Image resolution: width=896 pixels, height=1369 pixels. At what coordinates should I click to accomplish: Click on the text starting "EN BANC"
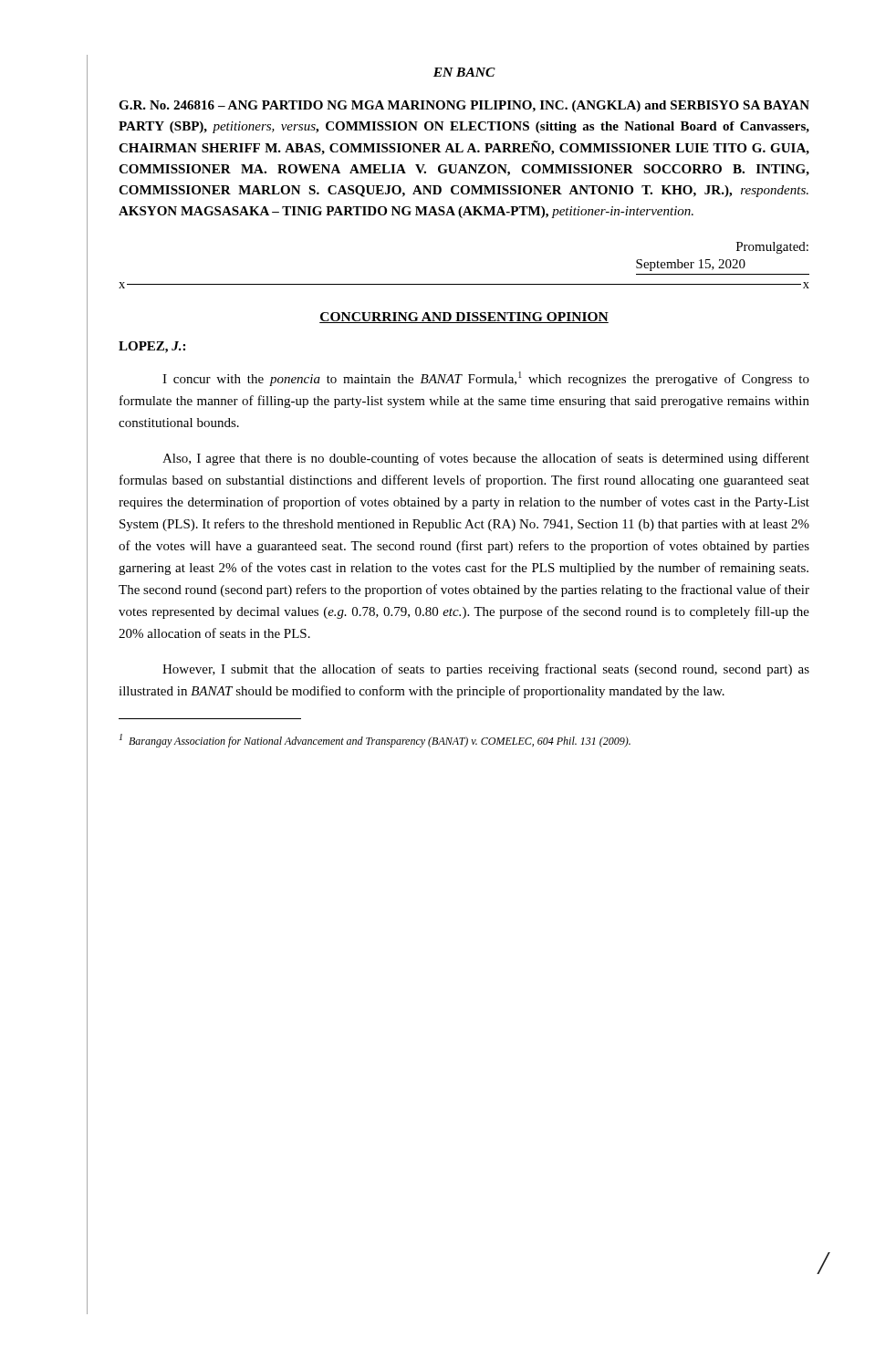(x=464, y=72)
